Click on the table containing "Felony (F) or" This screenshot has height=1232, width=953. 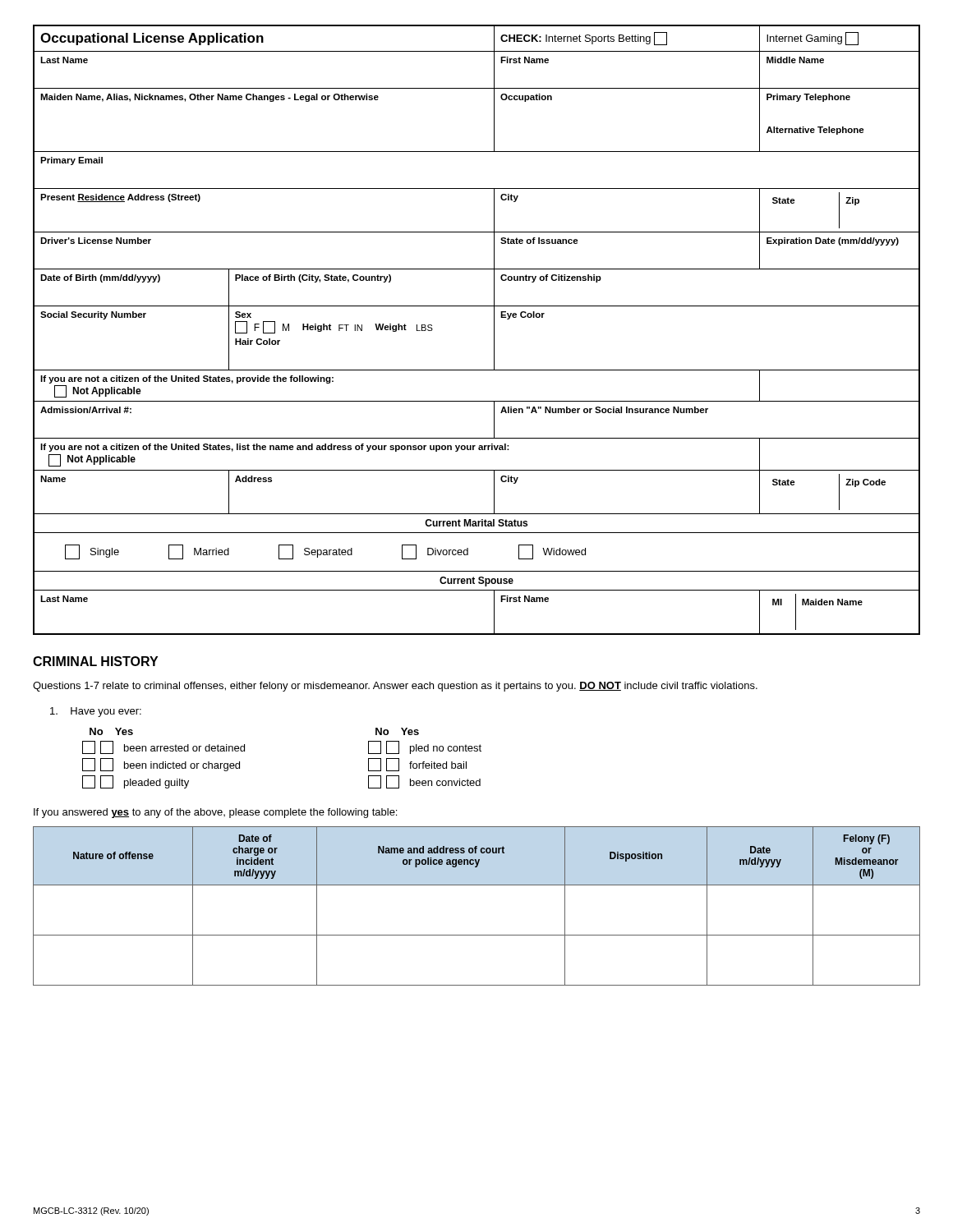(x=476, y=906)
